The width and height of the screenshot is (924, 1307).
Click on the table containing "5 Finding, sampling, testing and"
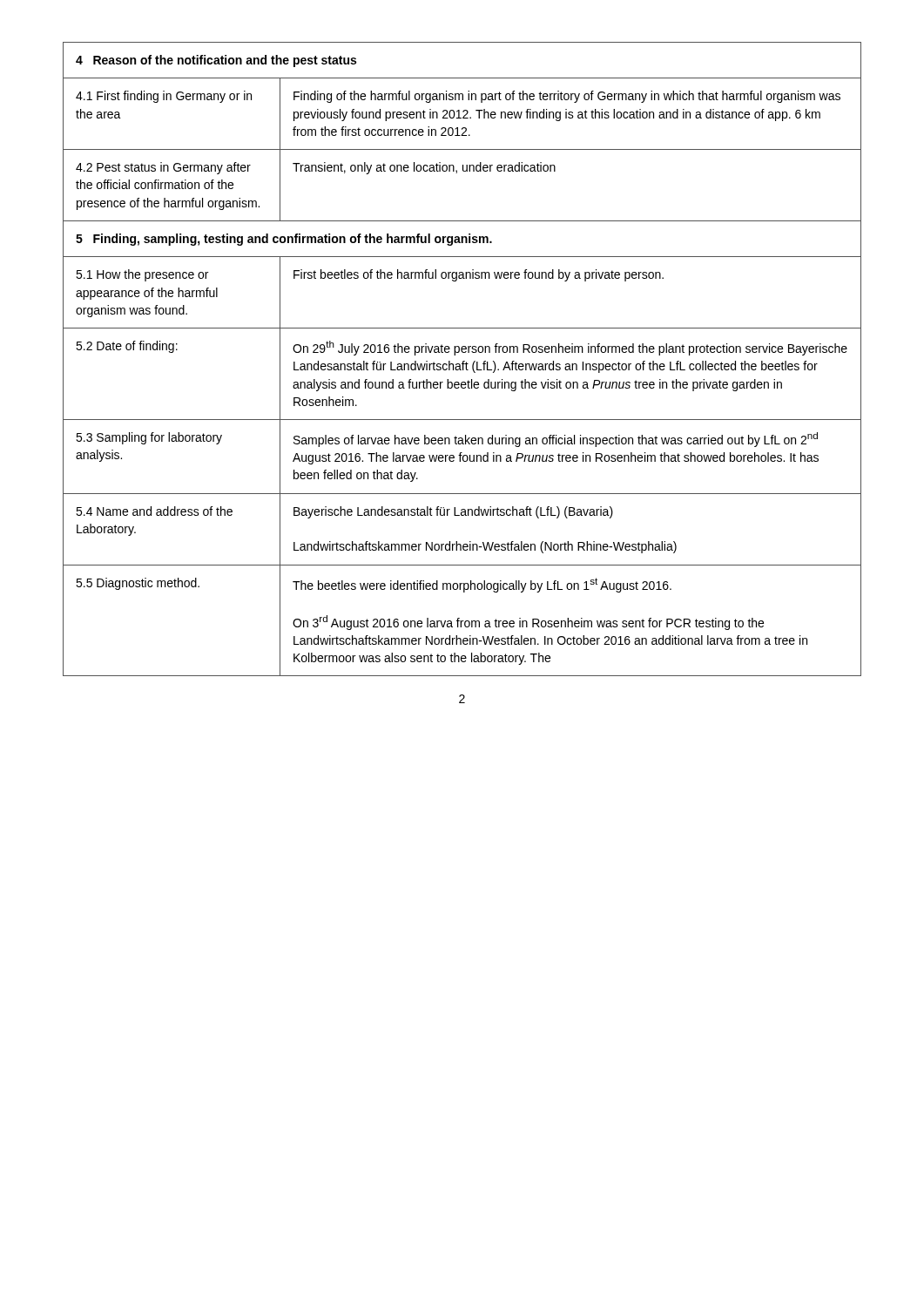[462, 359]
